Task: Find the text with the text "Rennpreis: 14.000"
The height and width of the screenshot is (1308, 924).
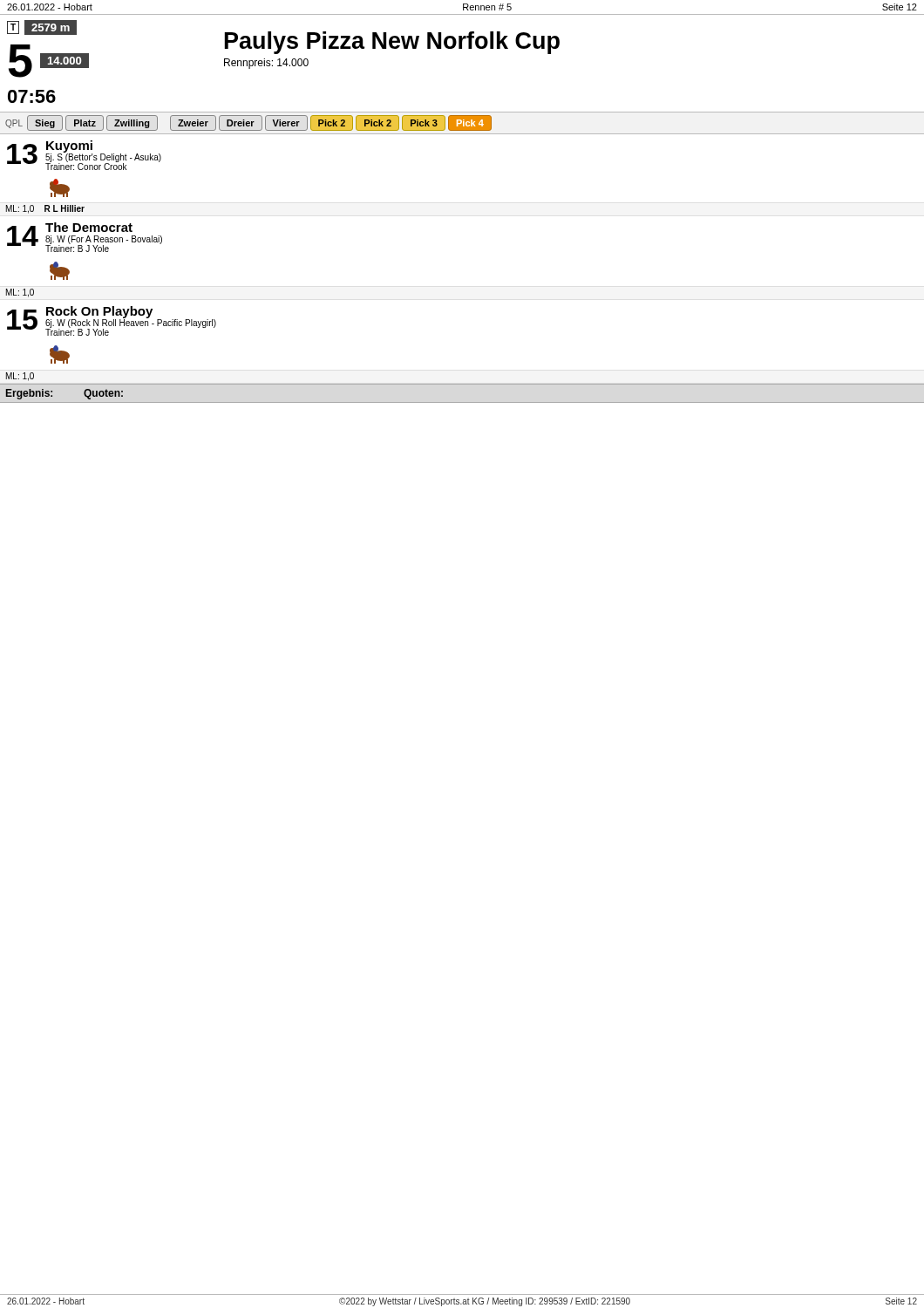Action: tap(266, 63)
